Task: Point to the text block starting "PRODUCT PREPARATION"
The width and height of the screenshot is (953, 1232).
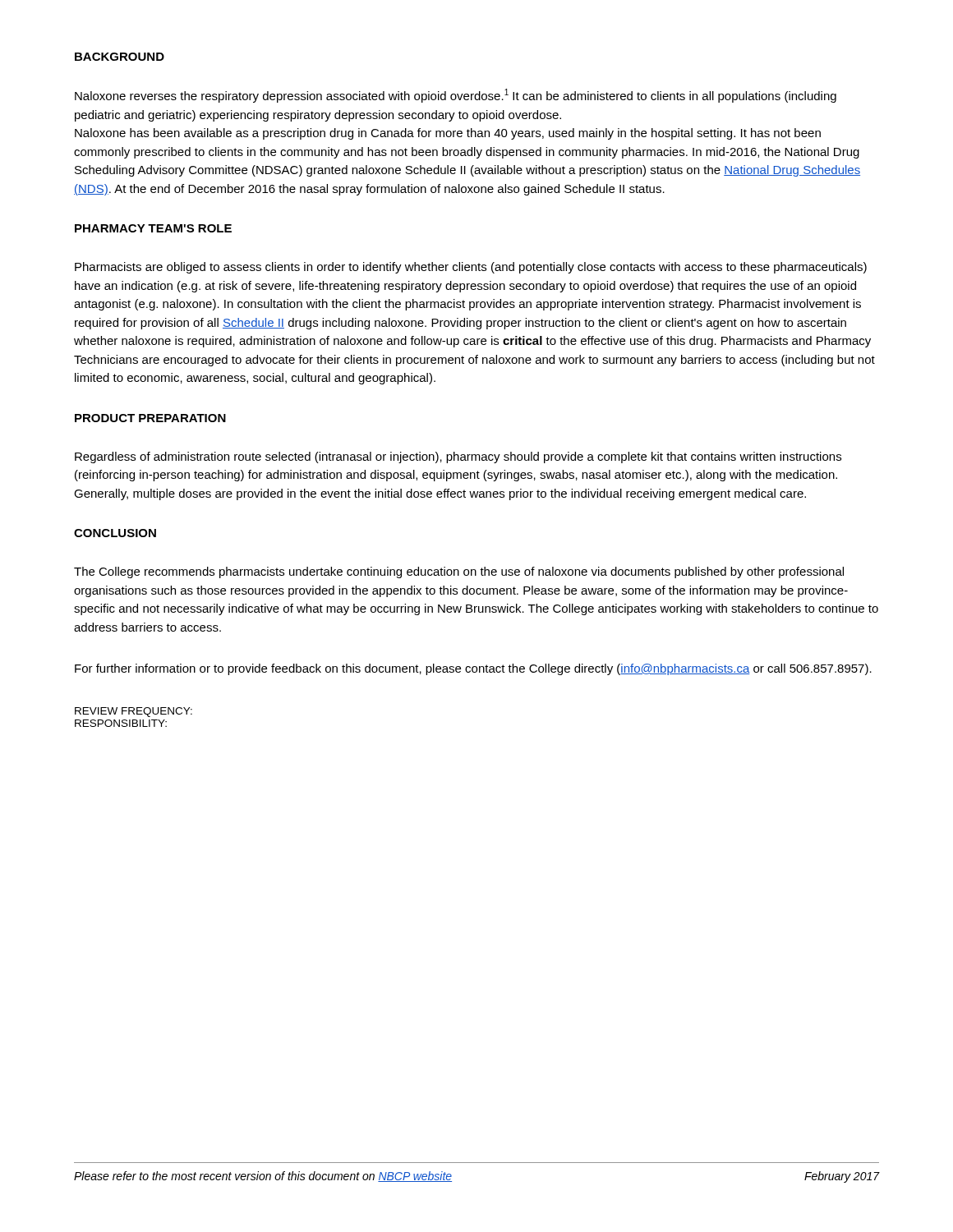Action: [150, 418]
